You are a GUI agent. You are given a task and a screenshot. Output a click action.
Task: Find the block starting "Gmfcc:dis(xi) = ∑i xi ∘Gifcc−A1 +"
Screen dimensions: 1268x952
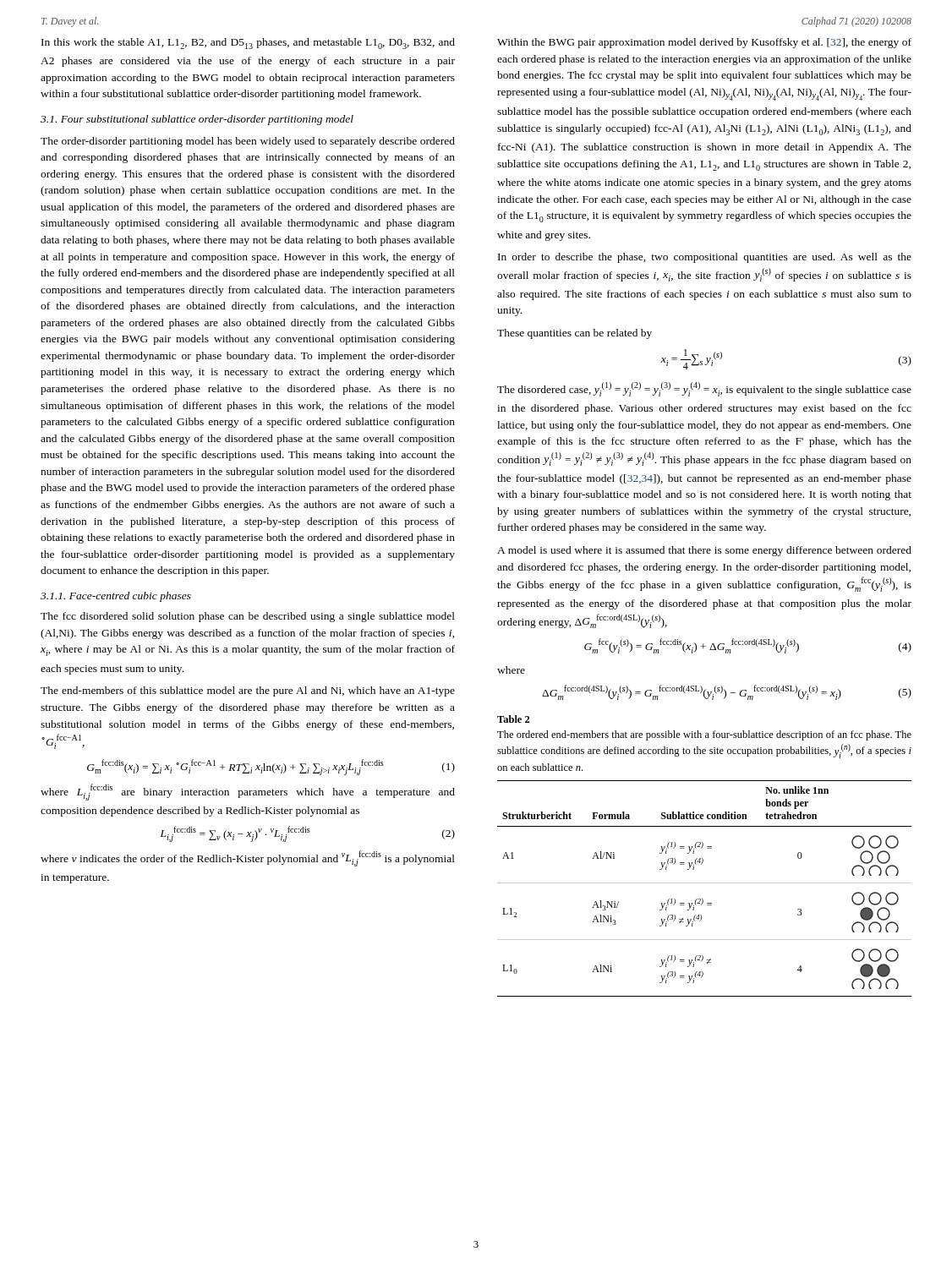click(248, 767)
